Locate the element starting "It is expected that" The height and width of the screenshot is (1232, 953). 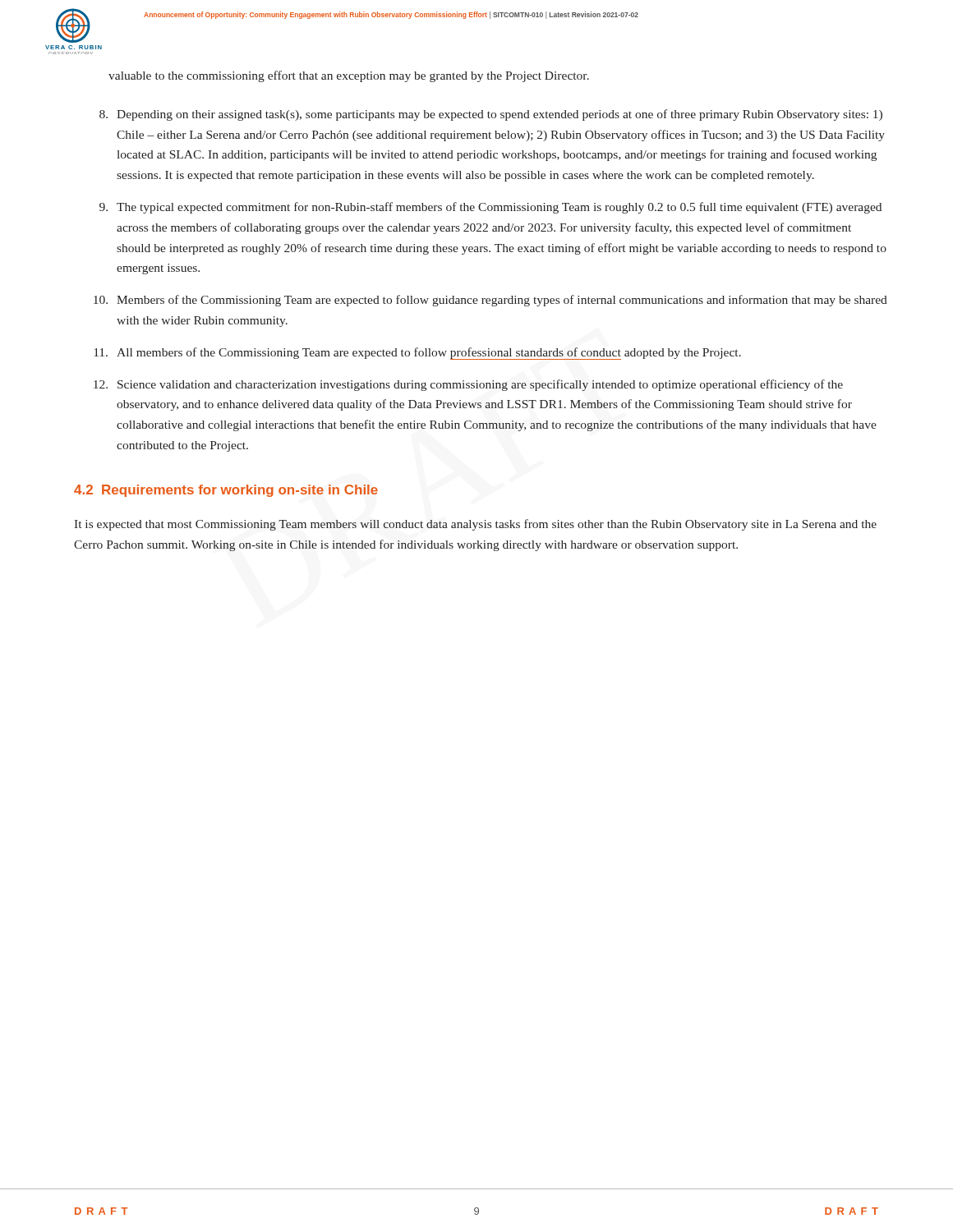point(475,534)
